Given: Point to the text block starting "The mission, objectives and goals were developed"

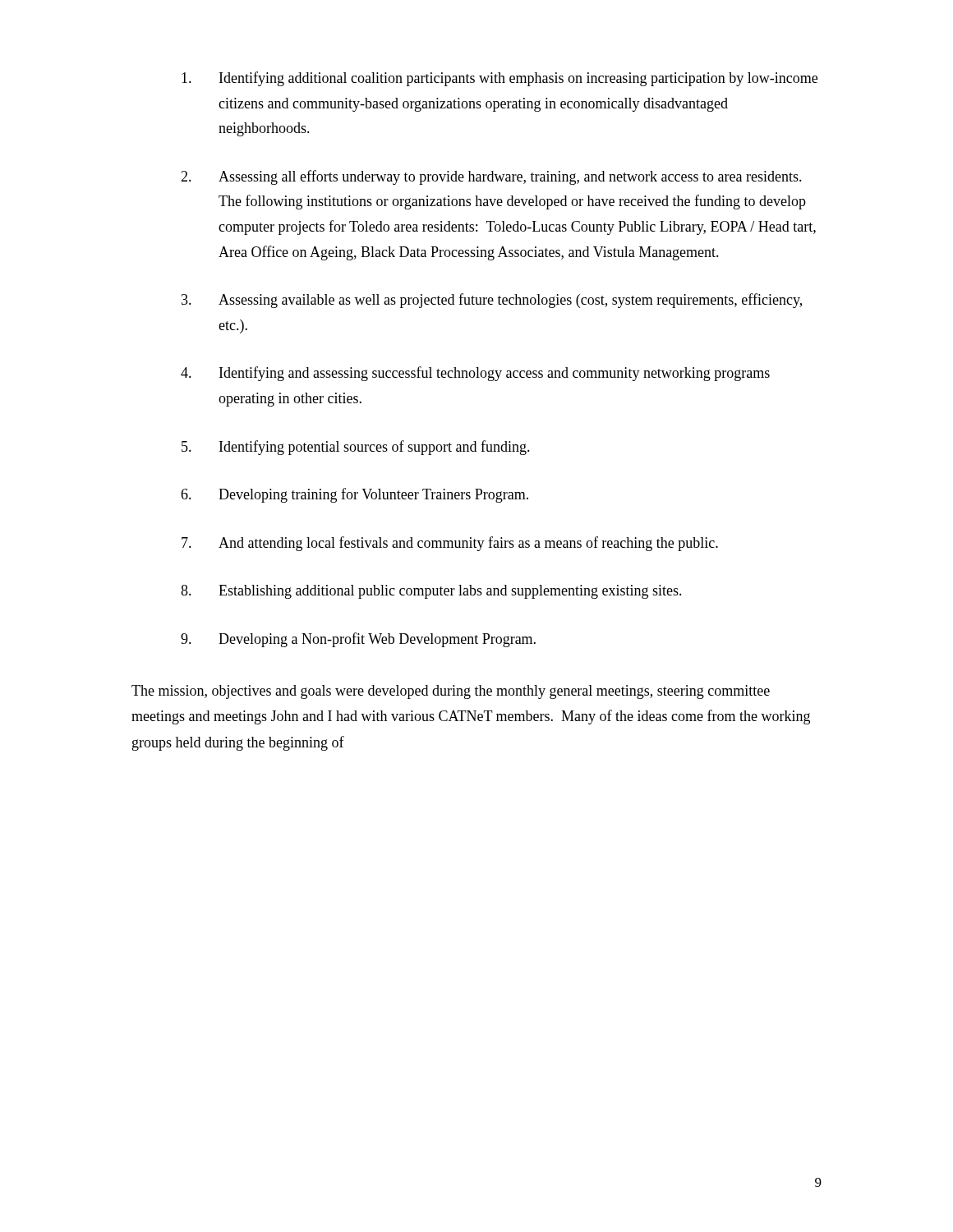Looking at the screenshot, I should tap(471, 716).
